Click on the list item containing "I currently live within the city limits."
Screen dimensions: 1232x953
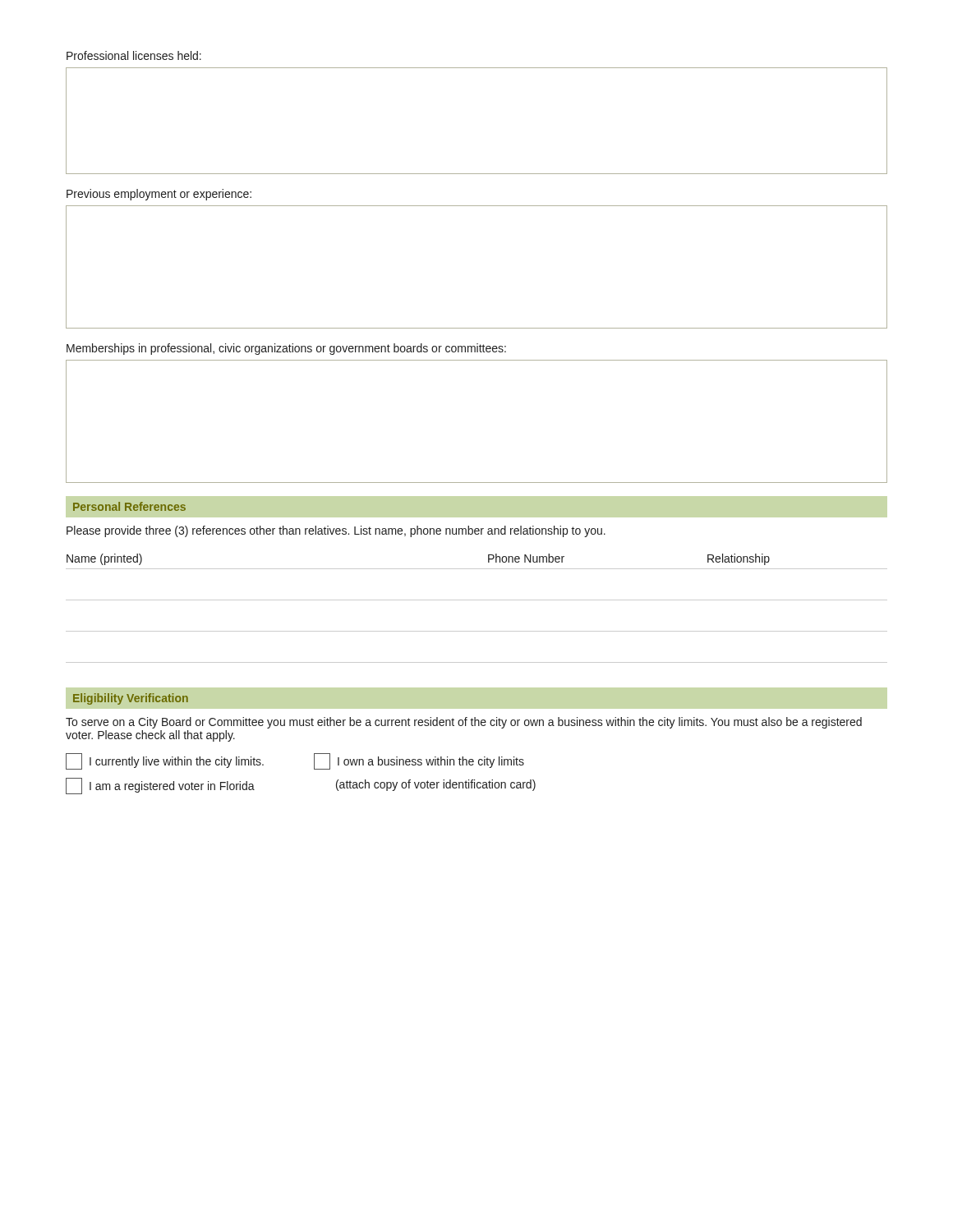pos(165,761)
